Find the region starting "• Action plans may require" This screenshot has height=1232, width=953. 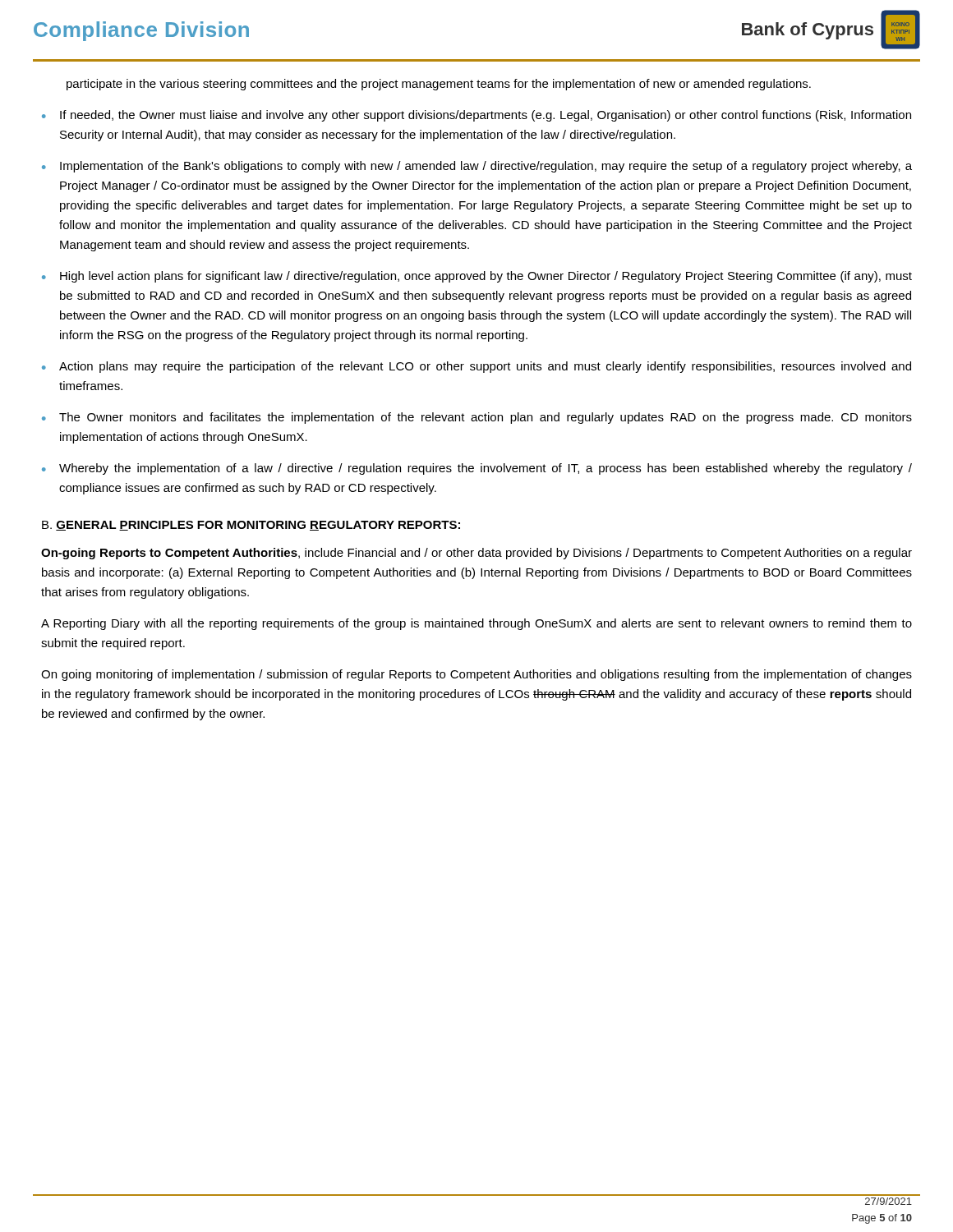coord(476,376)
